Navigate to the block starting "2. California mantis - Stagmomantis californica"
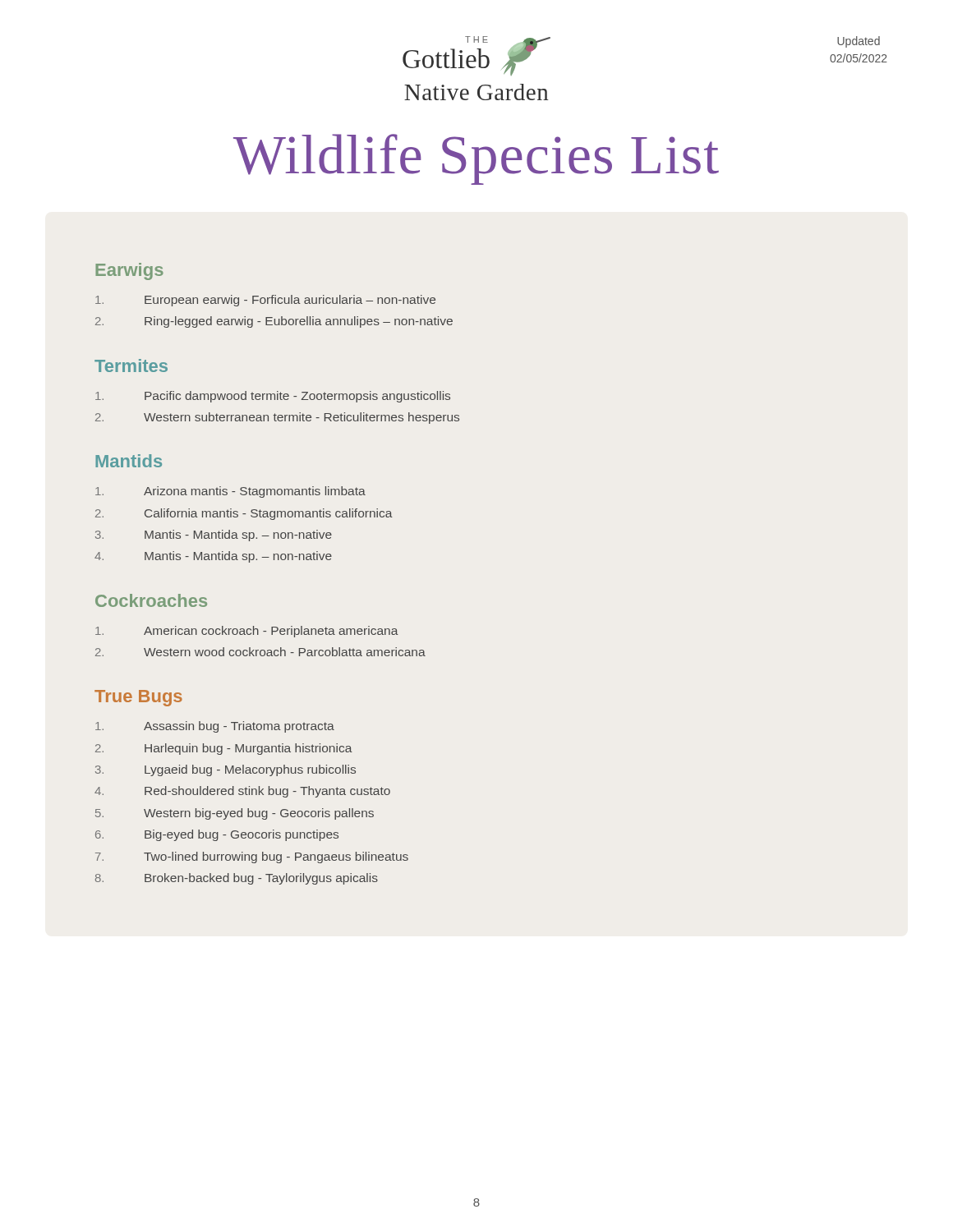This screenshot has width=953, height=1232. click(x=244, y=514)
